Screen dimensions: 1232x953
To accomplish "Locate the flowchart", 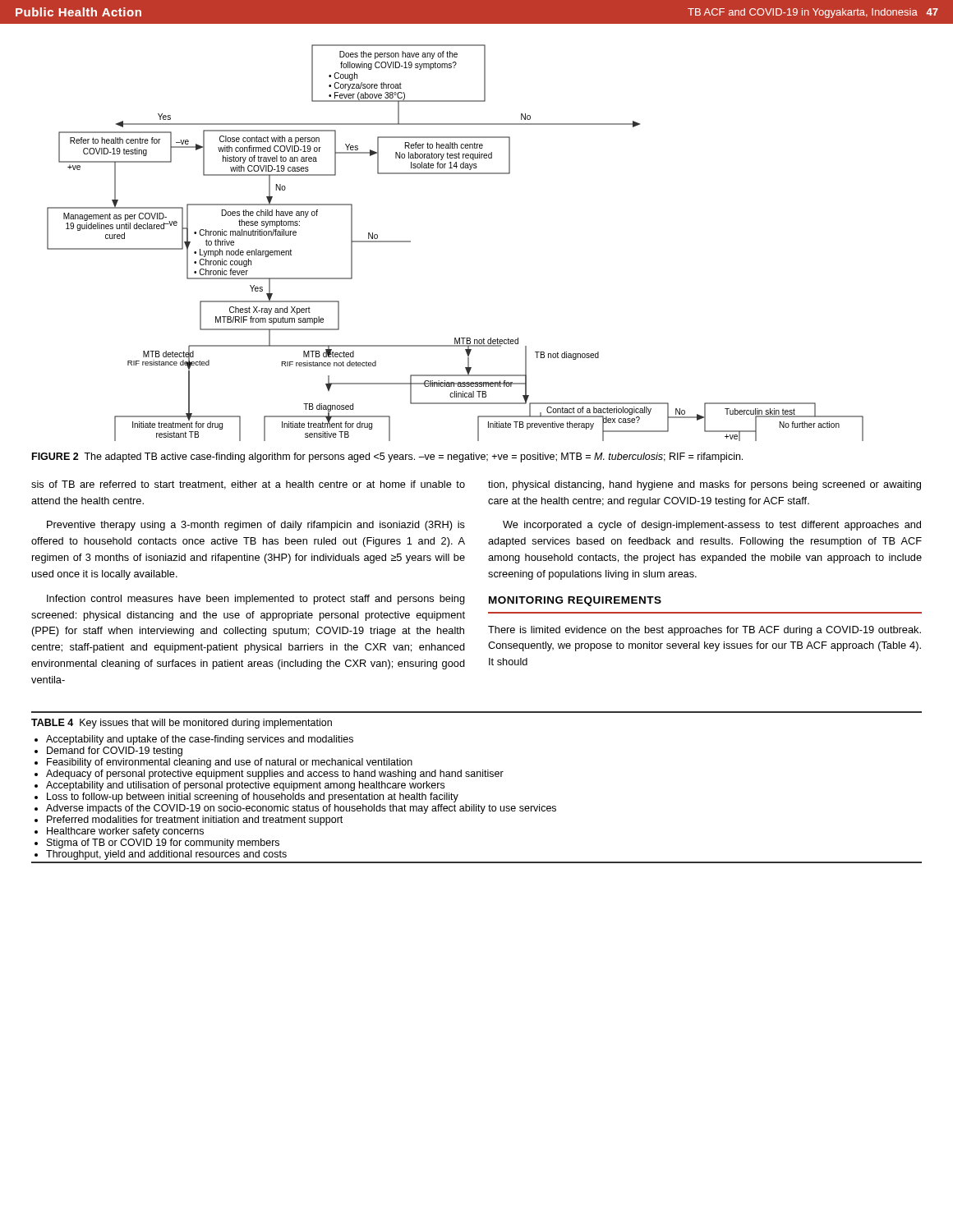I will (476, 240).
